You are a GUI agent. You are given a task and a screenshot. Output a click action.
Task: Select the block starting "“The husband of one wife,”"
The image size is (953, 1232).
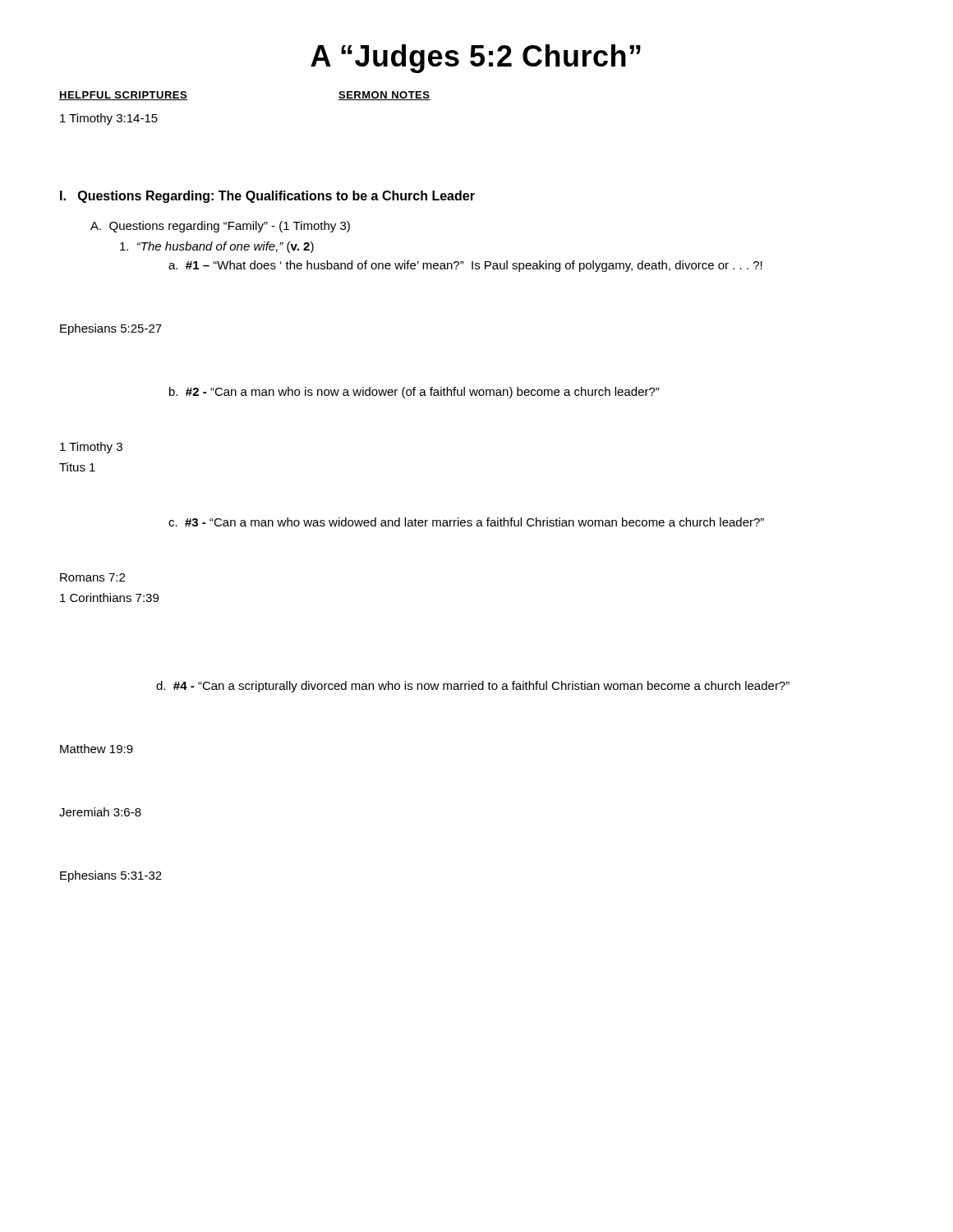(217, 246)
